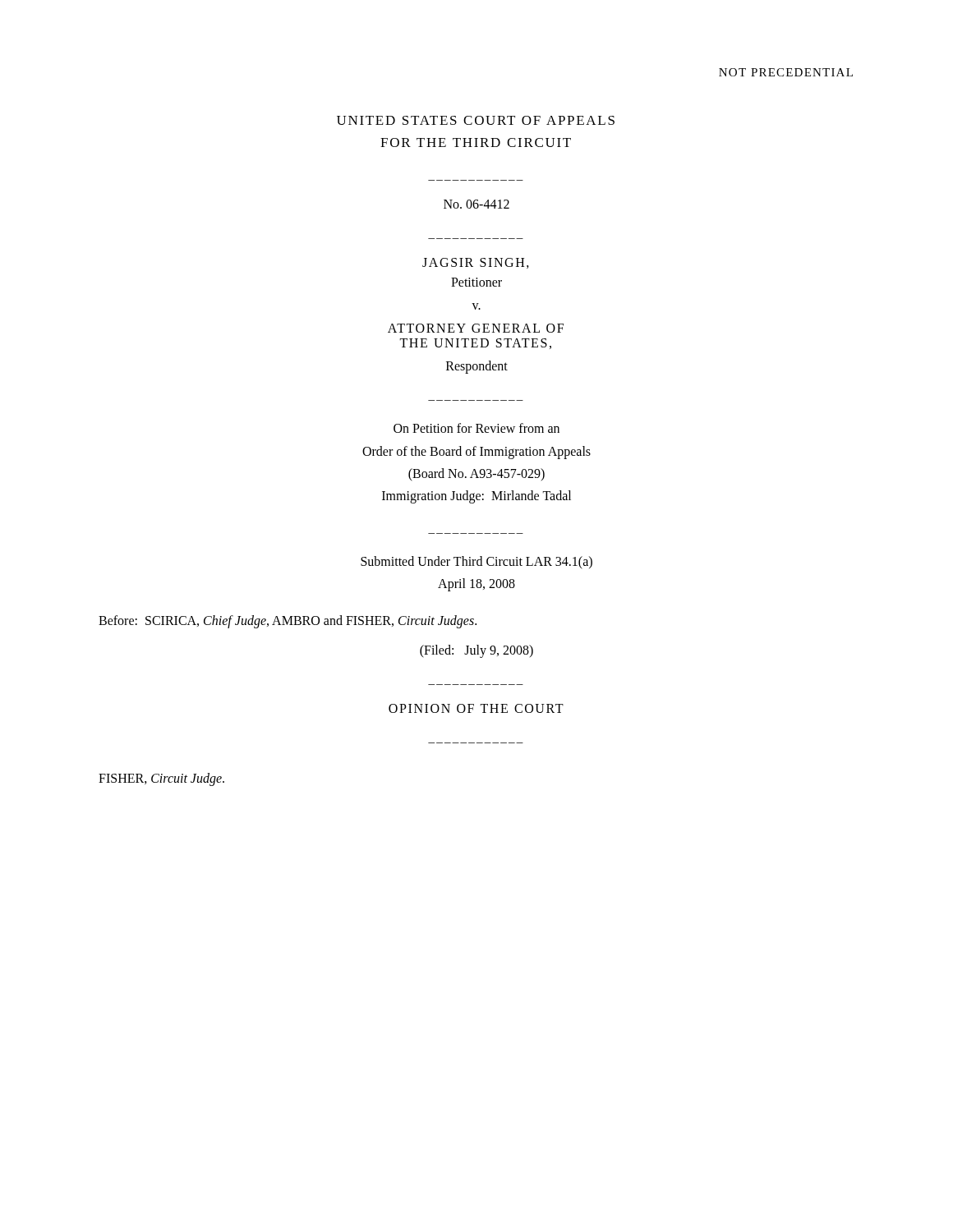Screen dimensions: 1232x953
Task: Click where it says "JAGSIR SINGH,"
Action: 476,263
